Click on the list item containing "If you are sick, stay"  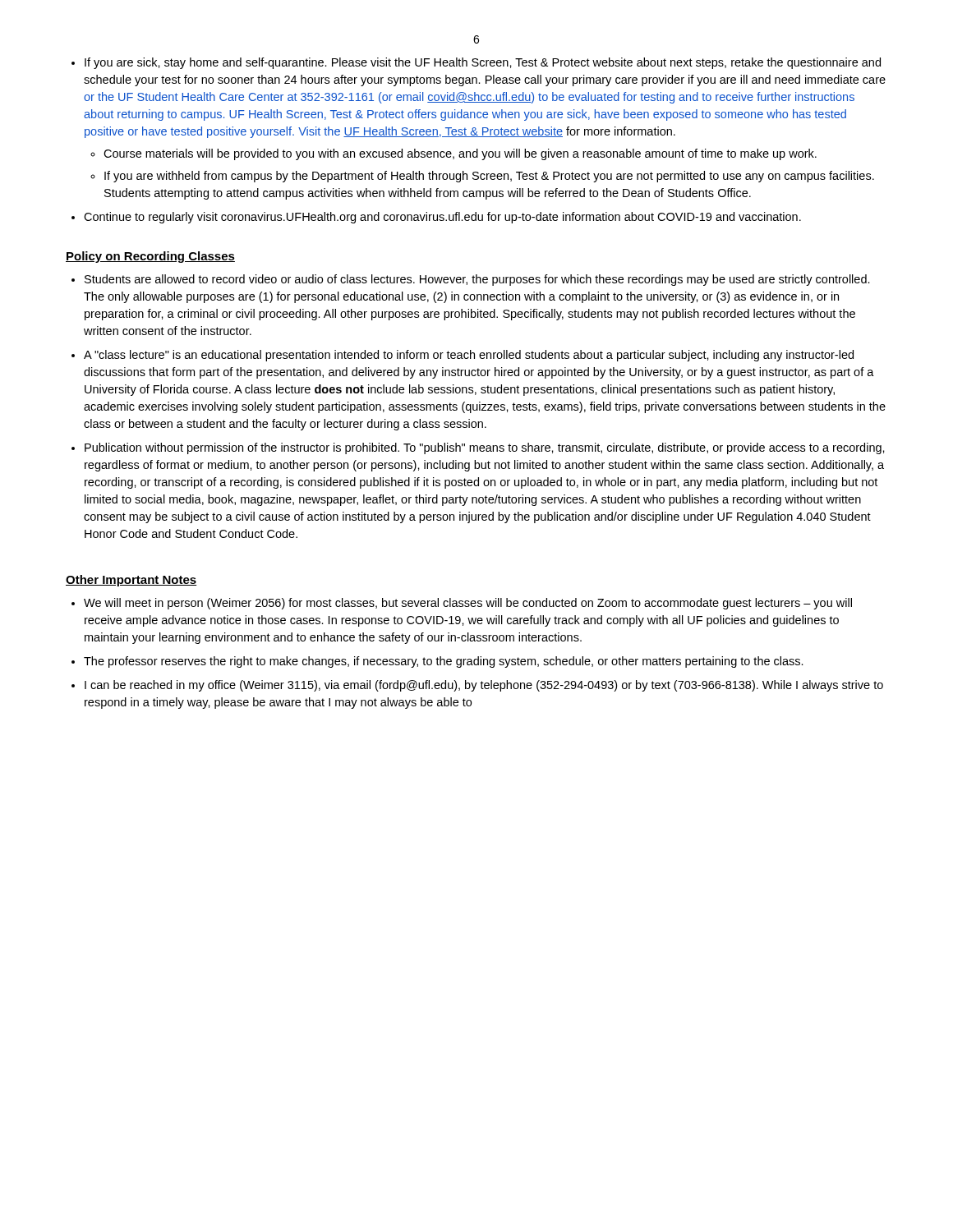pyautogui.click(x=486, y=129)
